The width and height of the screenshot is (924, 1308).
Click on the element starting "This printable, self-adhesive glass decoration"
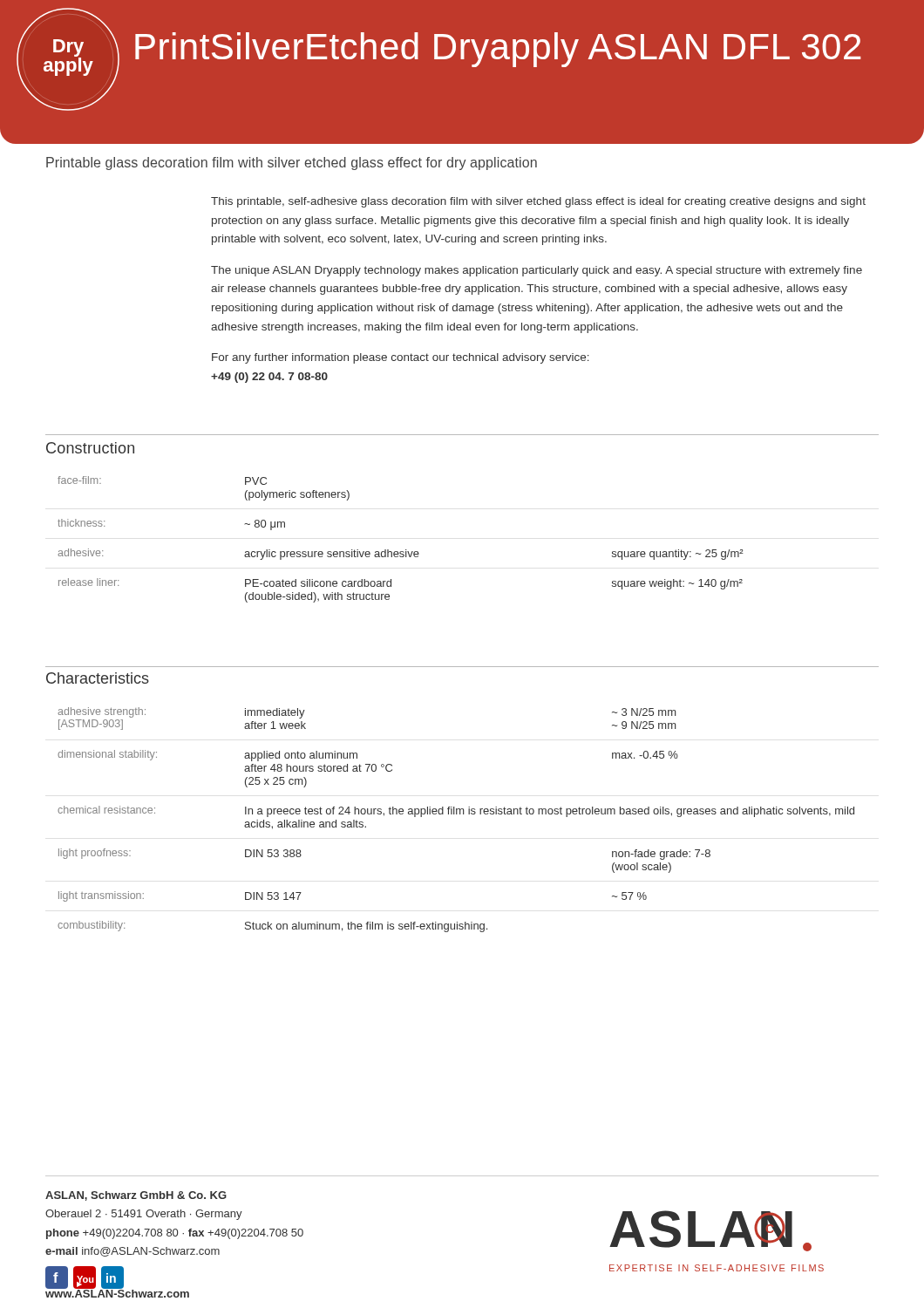(542, 289)
